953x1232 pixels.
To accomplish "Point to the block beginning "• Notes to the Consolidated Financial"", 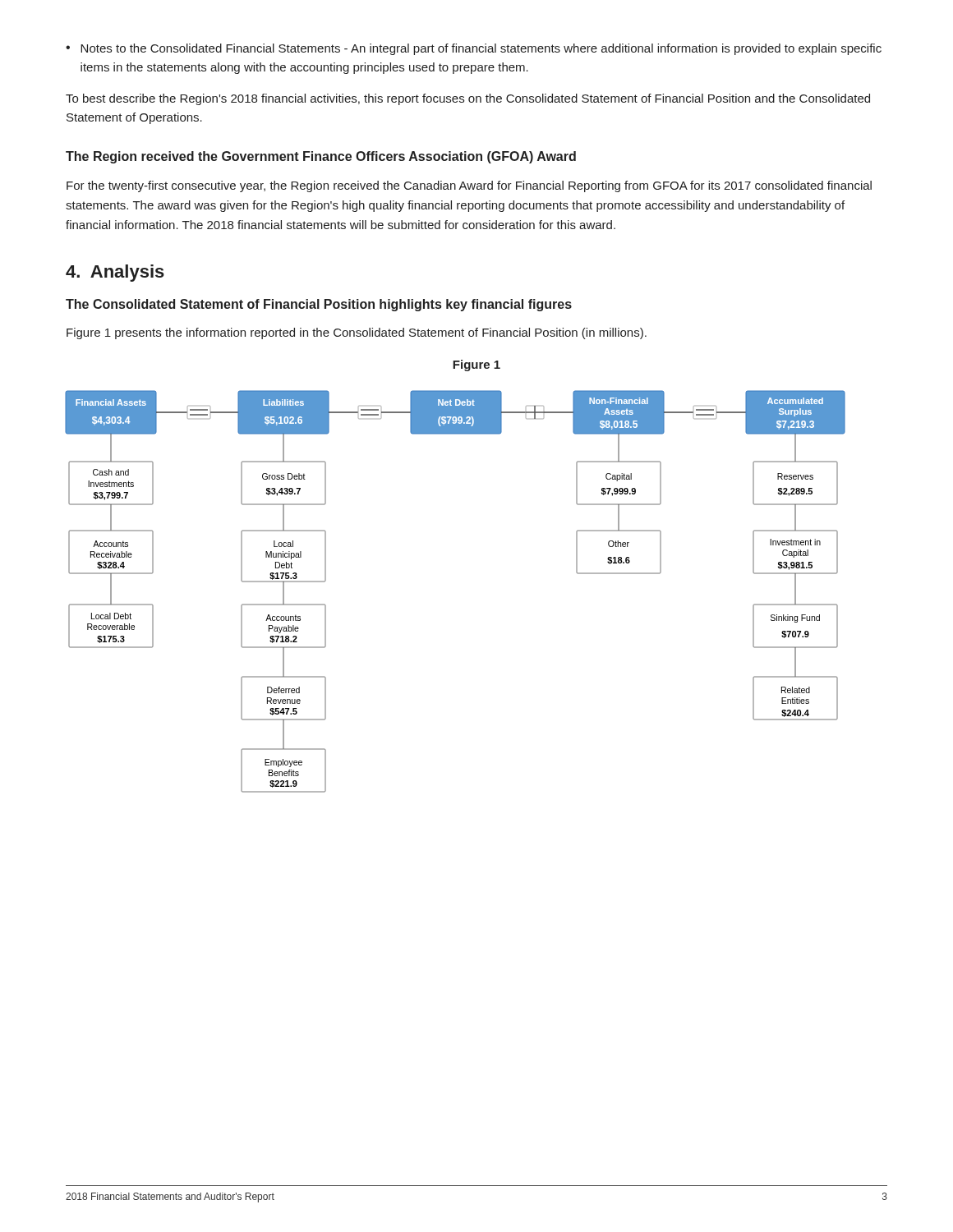I will pos(476,58).
